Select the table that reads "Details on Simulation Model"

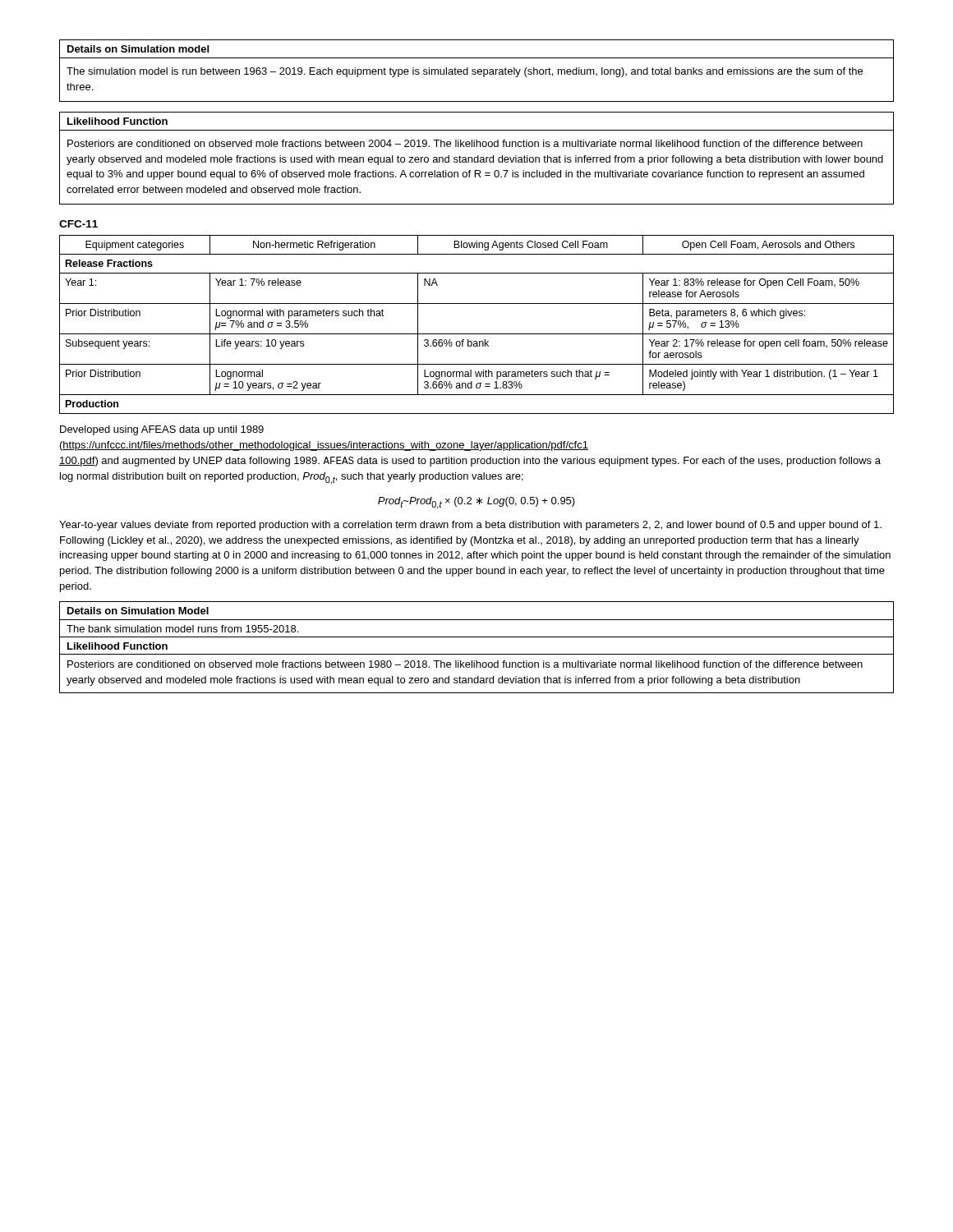[x=476, y=647]
